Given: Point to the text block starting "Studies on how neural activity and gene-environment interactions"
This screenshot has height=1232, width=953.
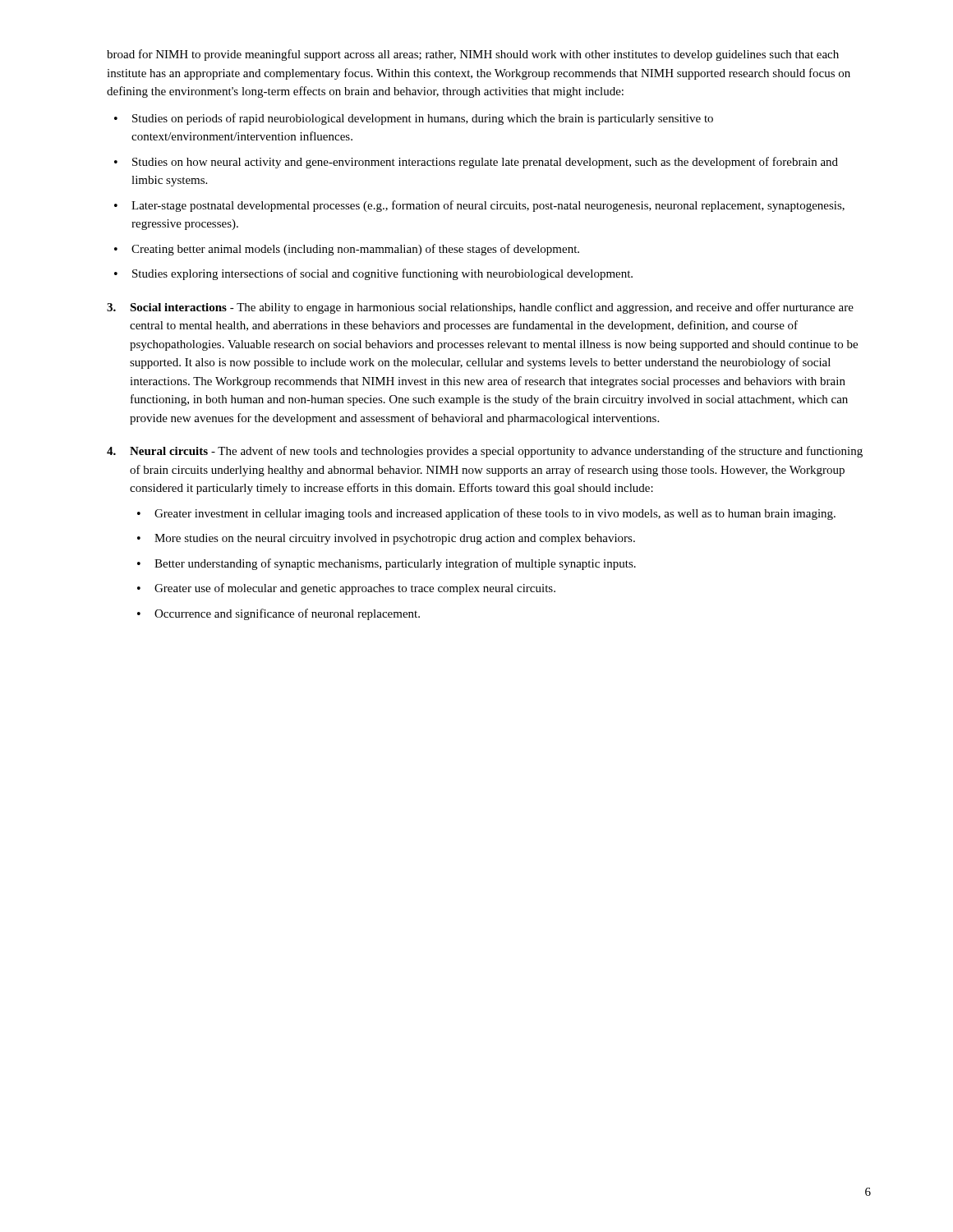Looking at the screenshot, I should [485, 171].
